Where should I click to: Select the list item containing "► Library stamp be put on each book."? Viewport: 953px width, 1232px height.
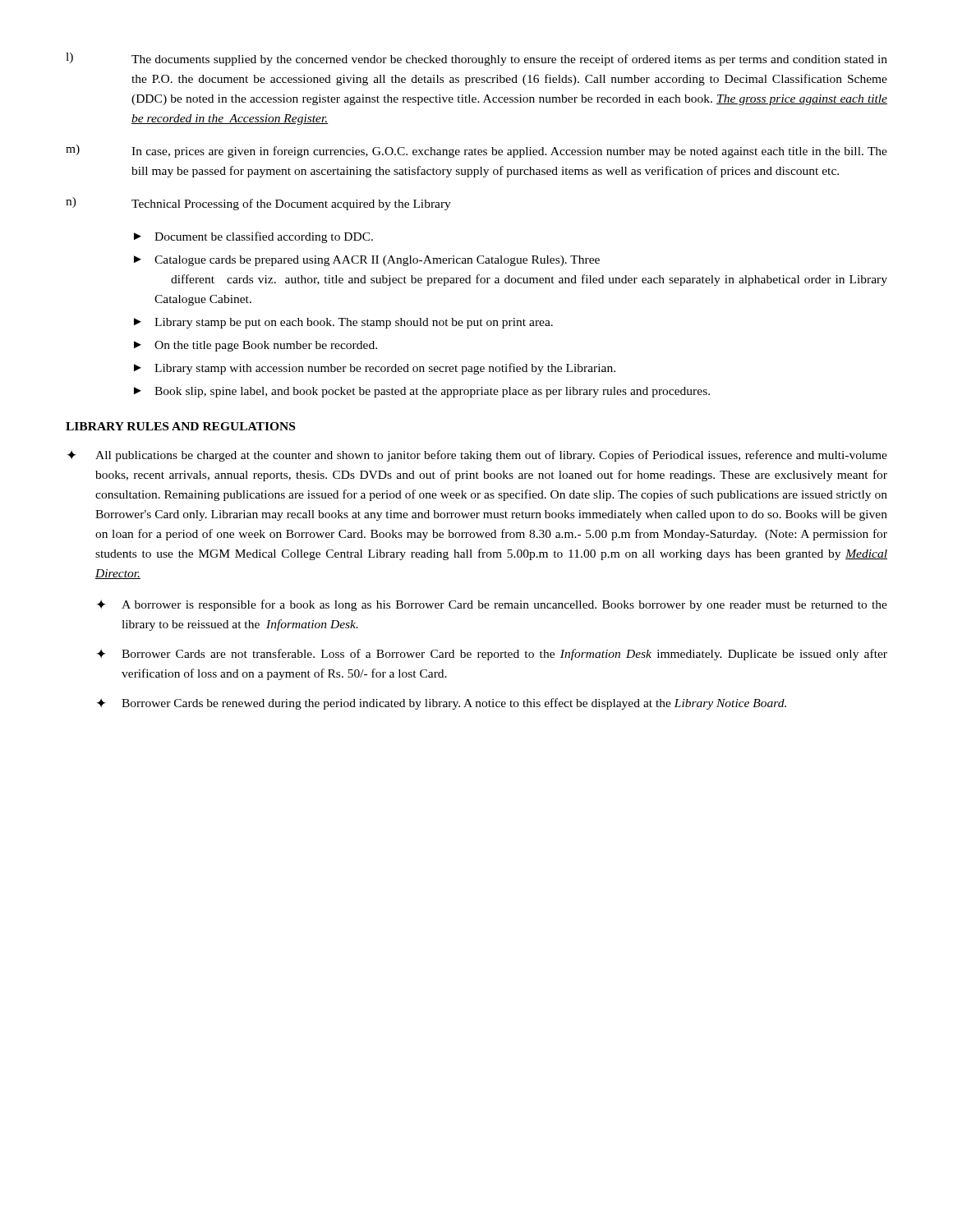pos(509,322)
